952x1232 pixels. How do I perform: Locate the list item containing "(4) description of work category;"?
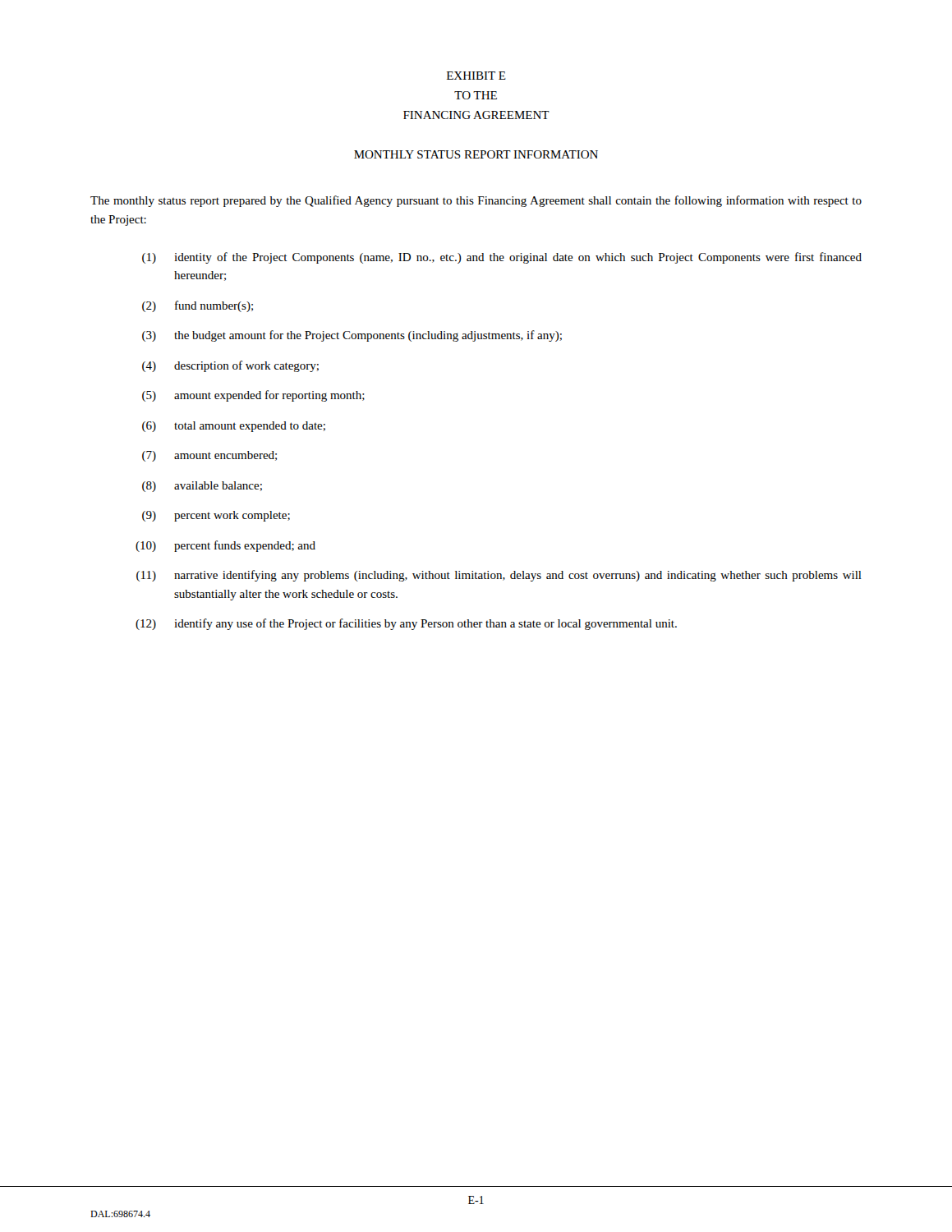[230, 366]
